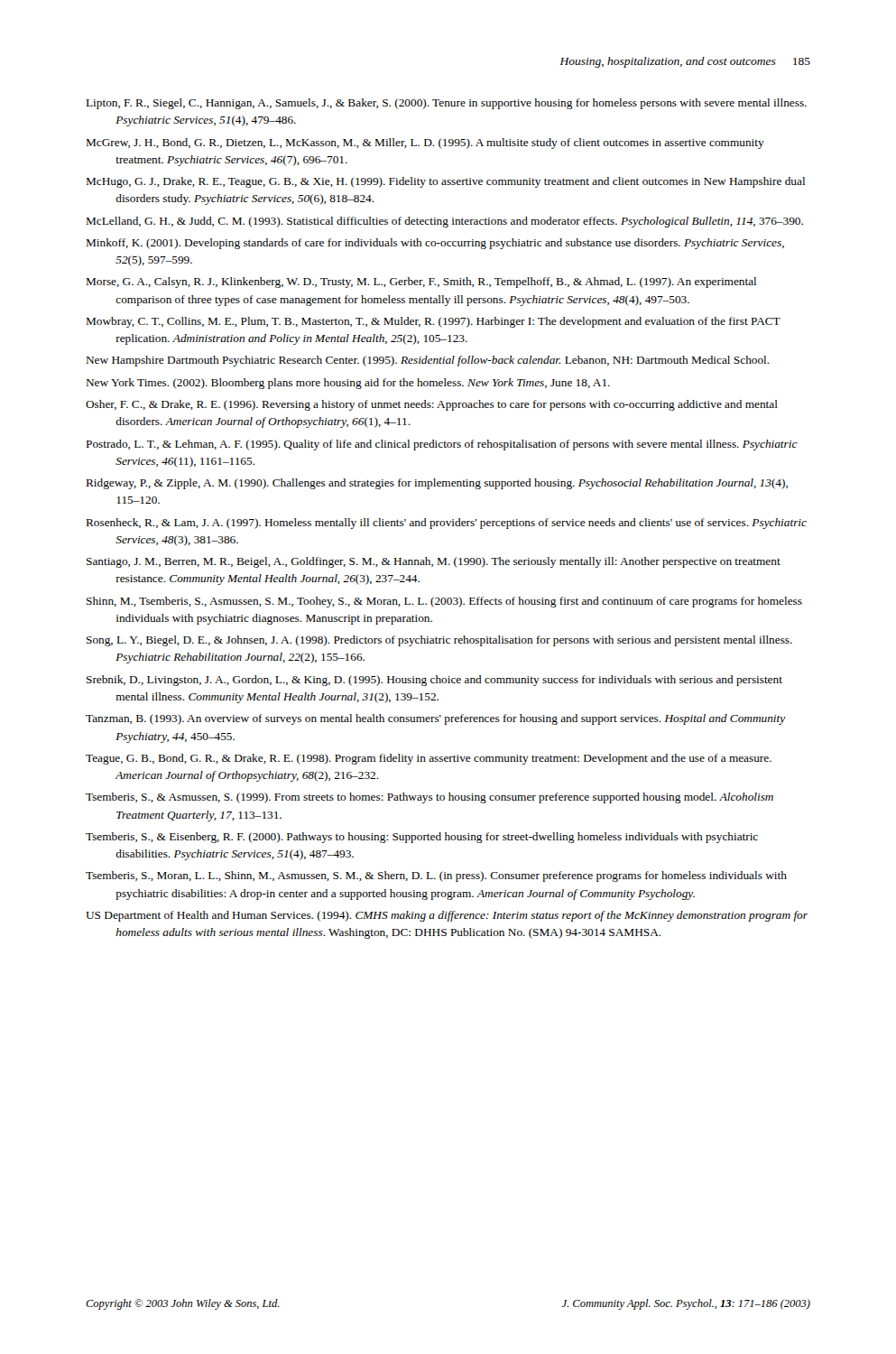The image size is (896, 1354).
Task: Find the list item that says "Tsemberis, S., Moran, L. L.,"
Action: coord(436,884)
